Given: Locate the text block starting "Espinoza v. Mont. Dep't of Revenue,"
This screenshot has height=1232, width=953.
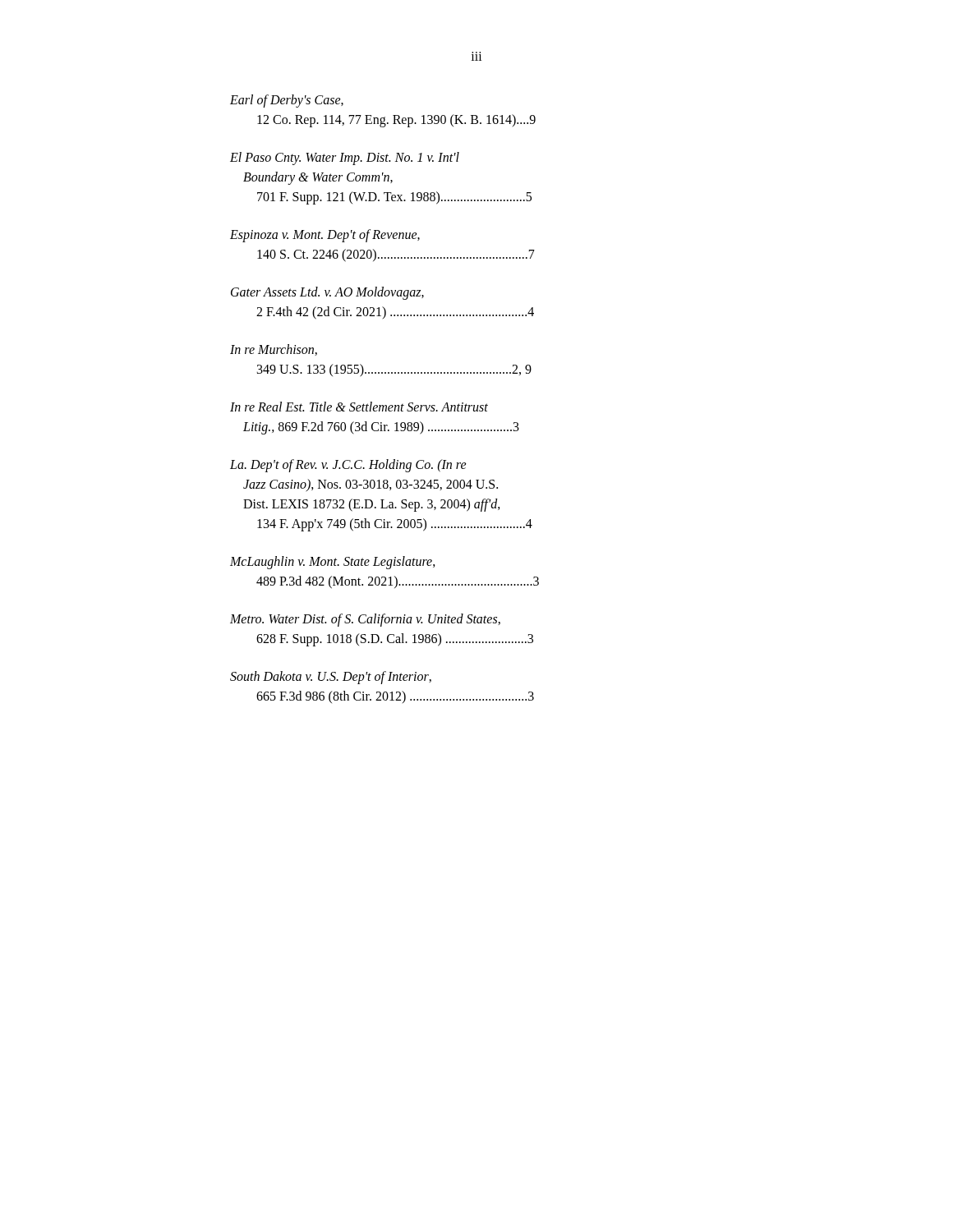Looking at the screenshot, I should [518, 246].
